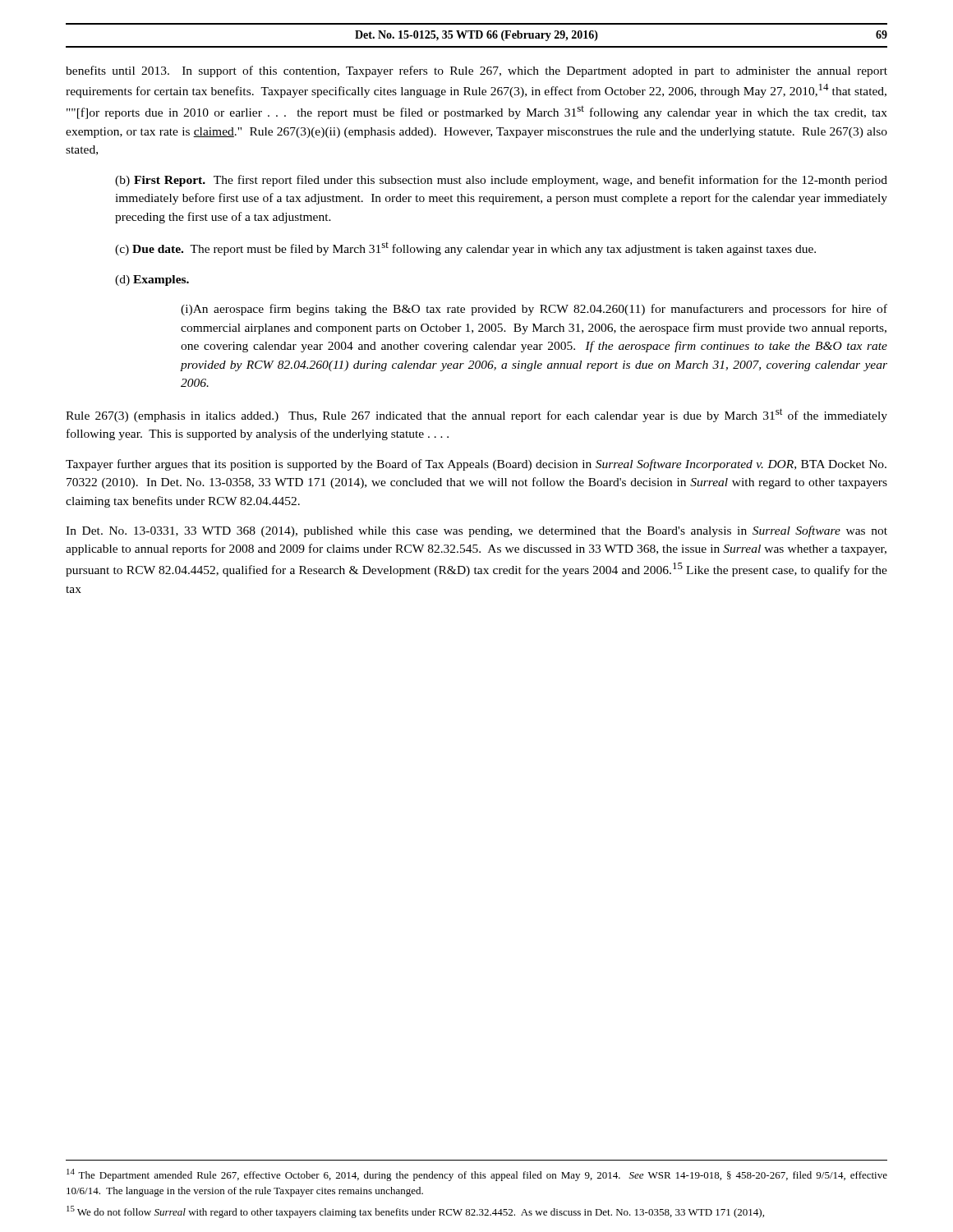Click on the text containing "(d) Examples."
953x1232 pixels.
[152, 280]
